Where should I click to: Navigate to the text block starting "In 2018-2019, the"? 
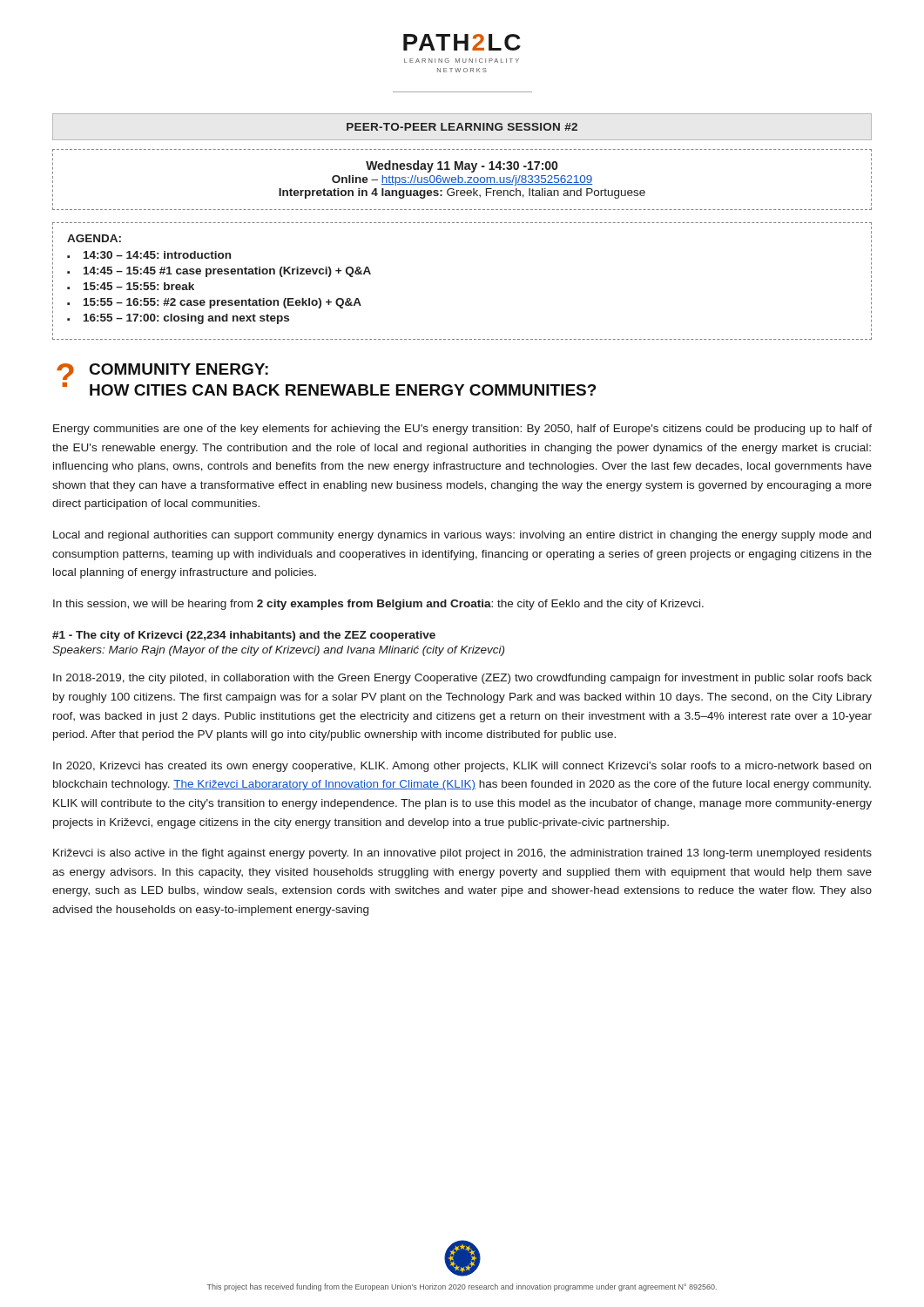(462, 706)
